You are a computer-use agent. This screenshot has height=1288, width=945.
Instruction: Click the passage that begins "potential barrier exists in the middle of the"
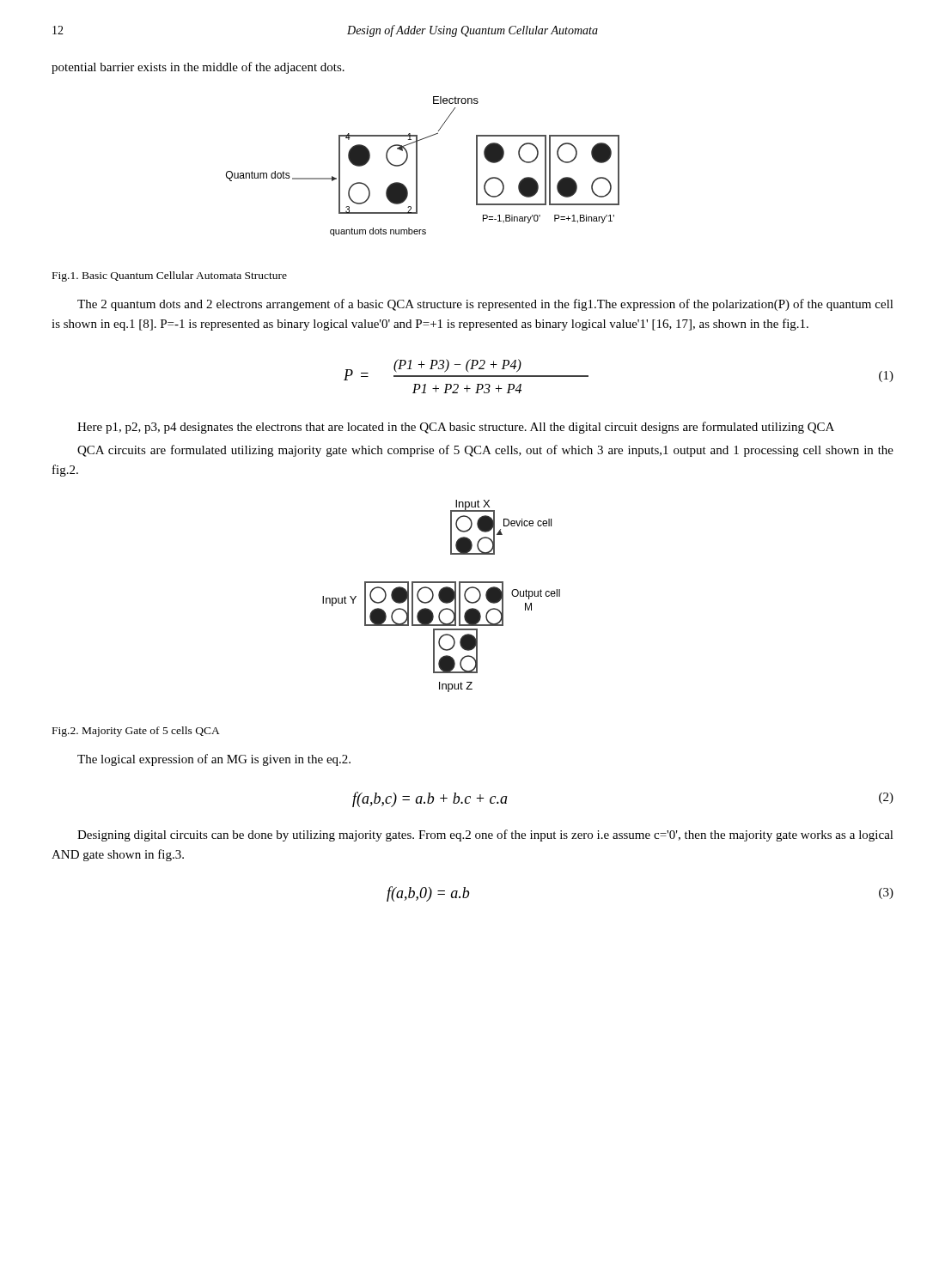click(198, 67)
